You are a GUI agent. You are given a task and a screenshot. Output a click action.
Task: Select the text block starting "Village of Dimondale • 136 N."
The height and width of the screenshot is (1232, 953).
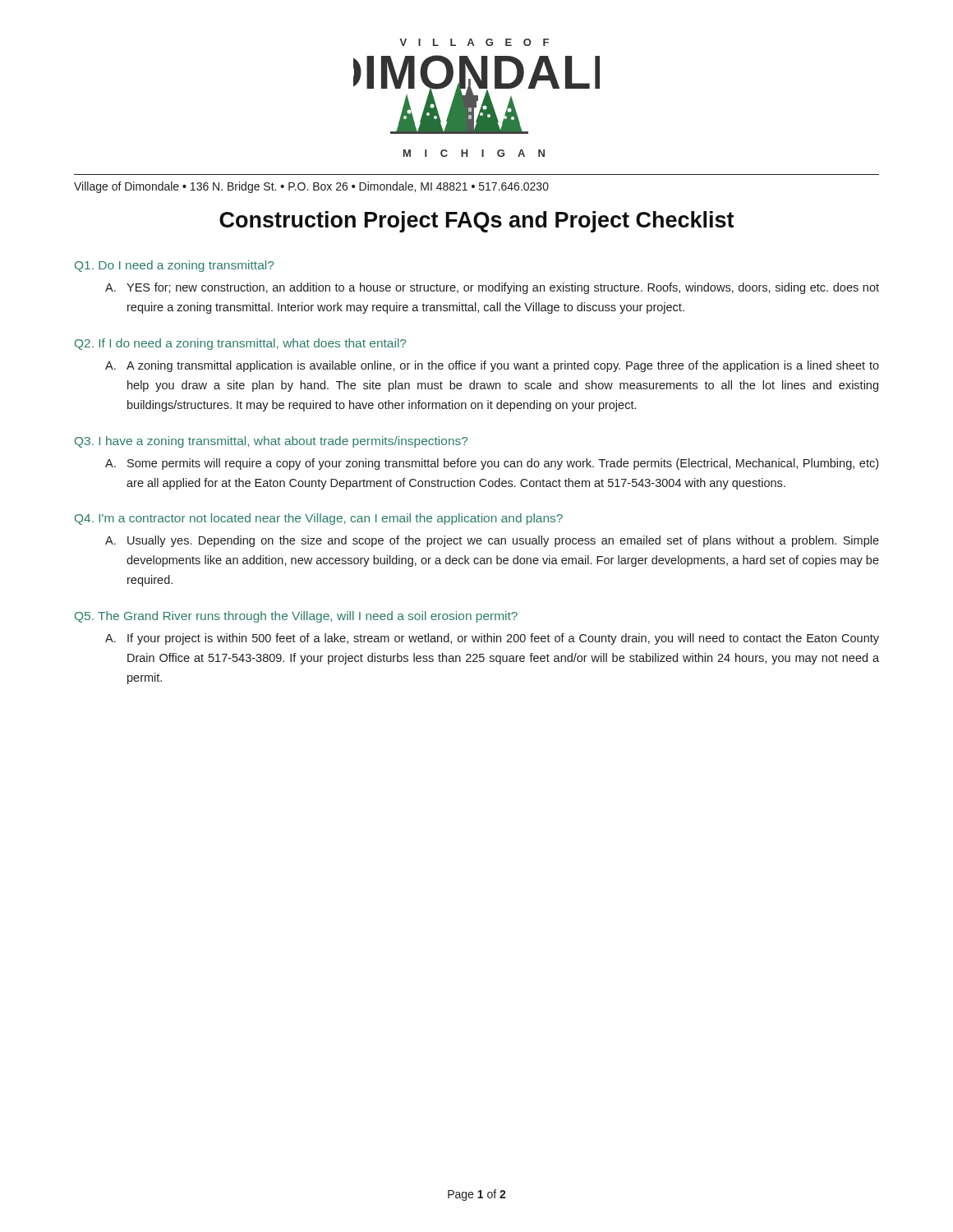(x=311, y=186)
